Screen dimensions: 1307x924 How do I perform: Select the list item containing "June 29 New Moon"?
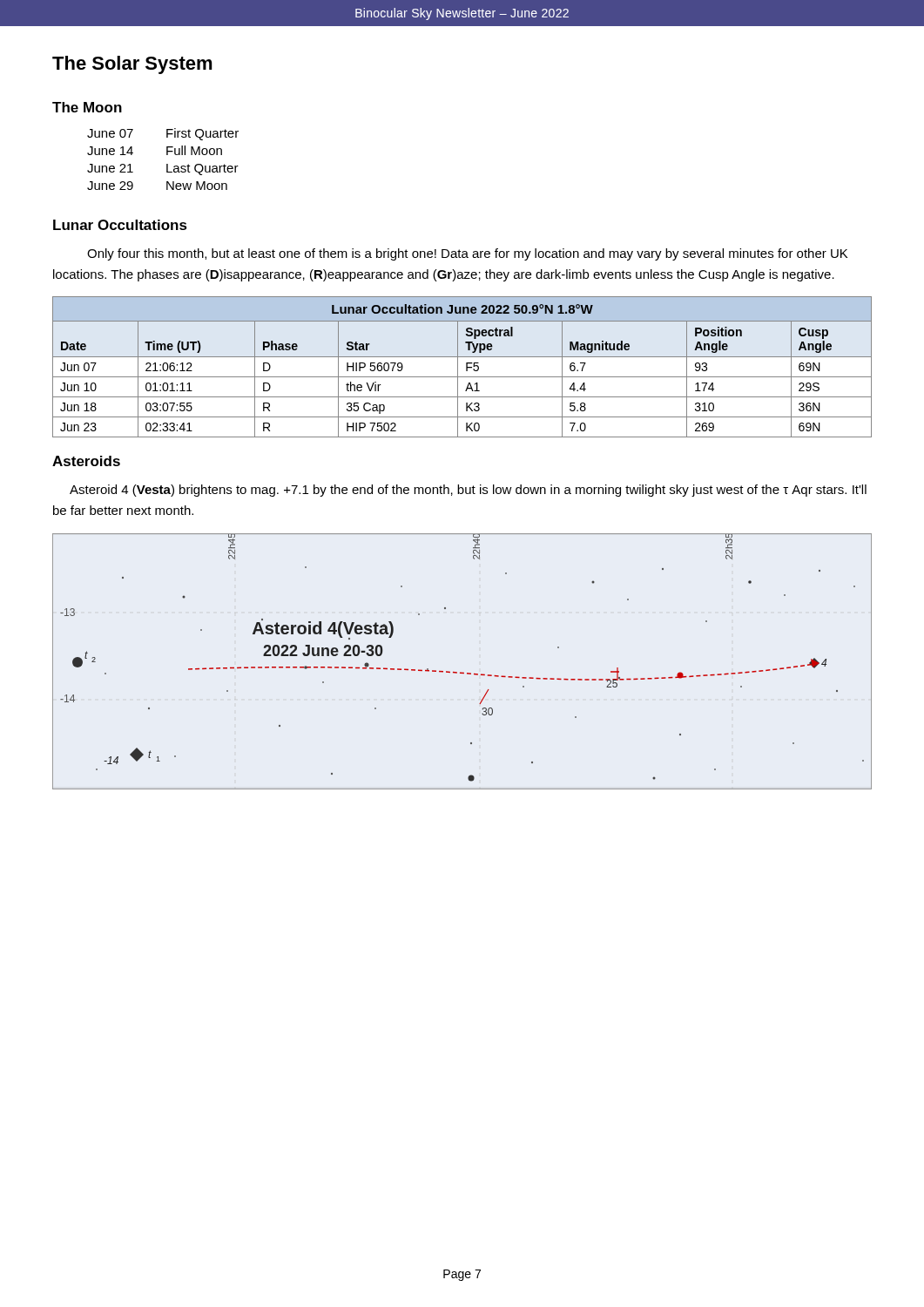point(158,185)
